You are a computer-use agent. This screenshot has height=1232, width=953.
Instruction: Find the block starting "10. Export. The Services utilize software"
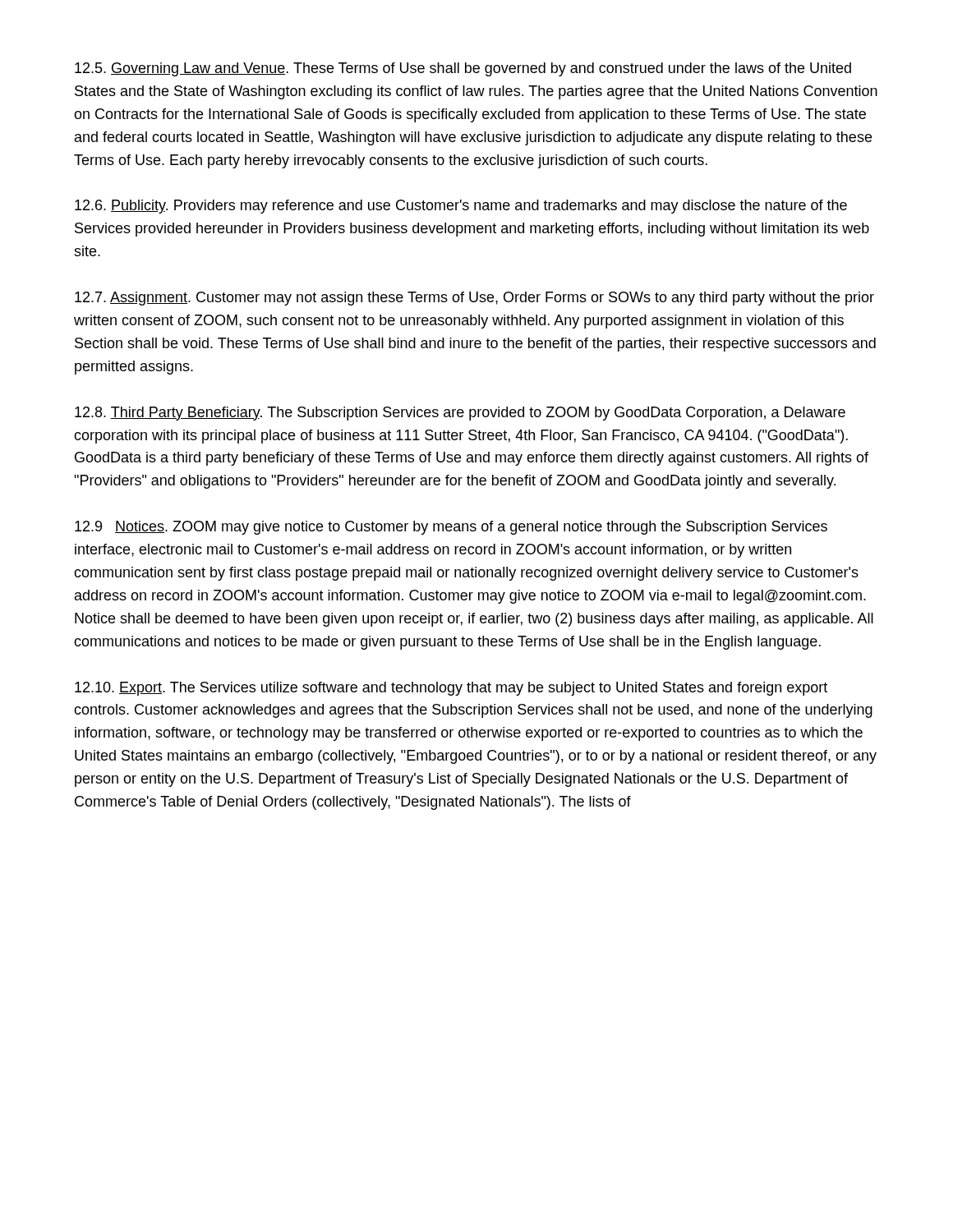point(475,744)
